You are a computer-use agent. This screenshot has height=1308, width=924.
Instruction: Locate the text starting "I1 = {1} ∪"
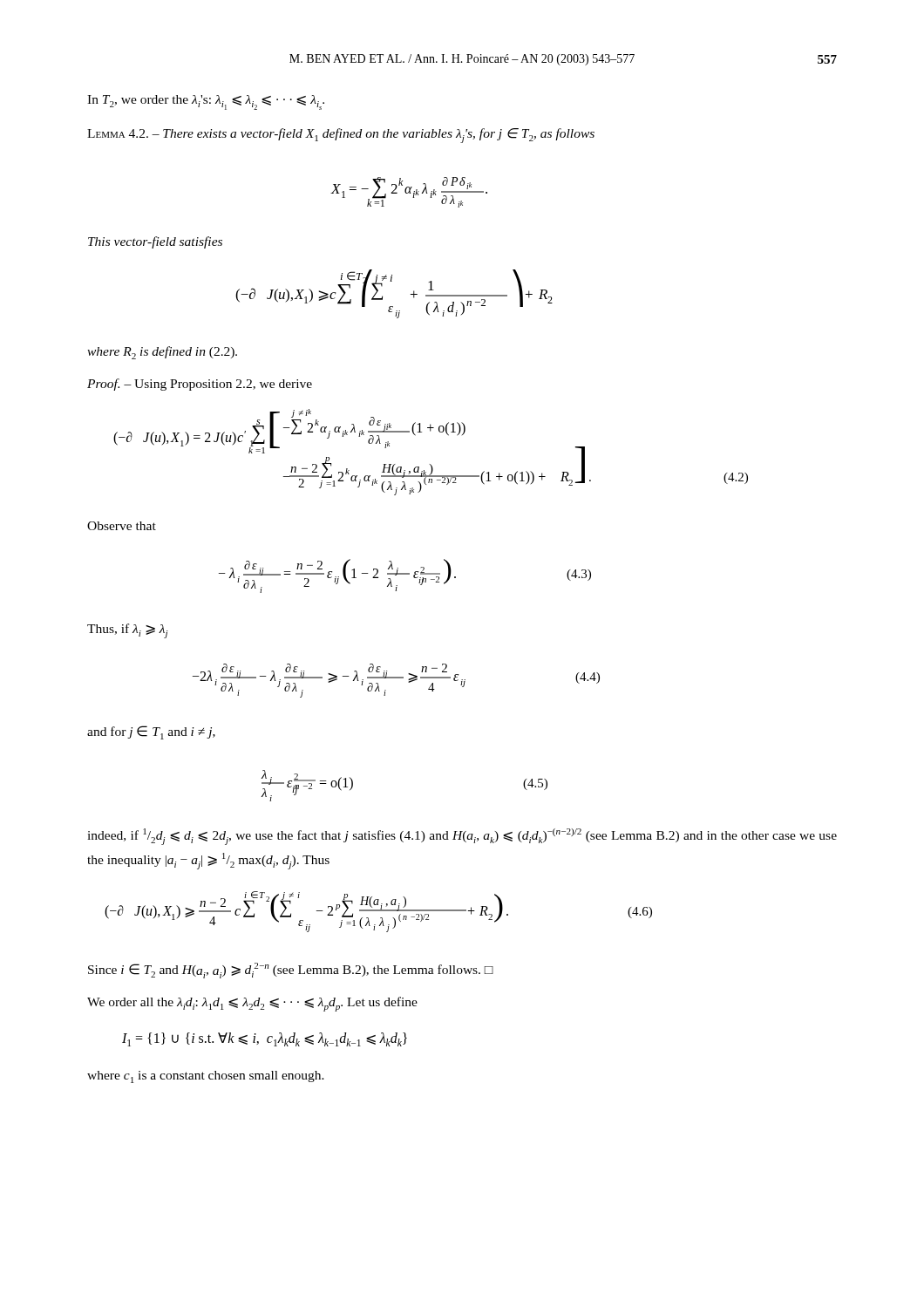265,1040
